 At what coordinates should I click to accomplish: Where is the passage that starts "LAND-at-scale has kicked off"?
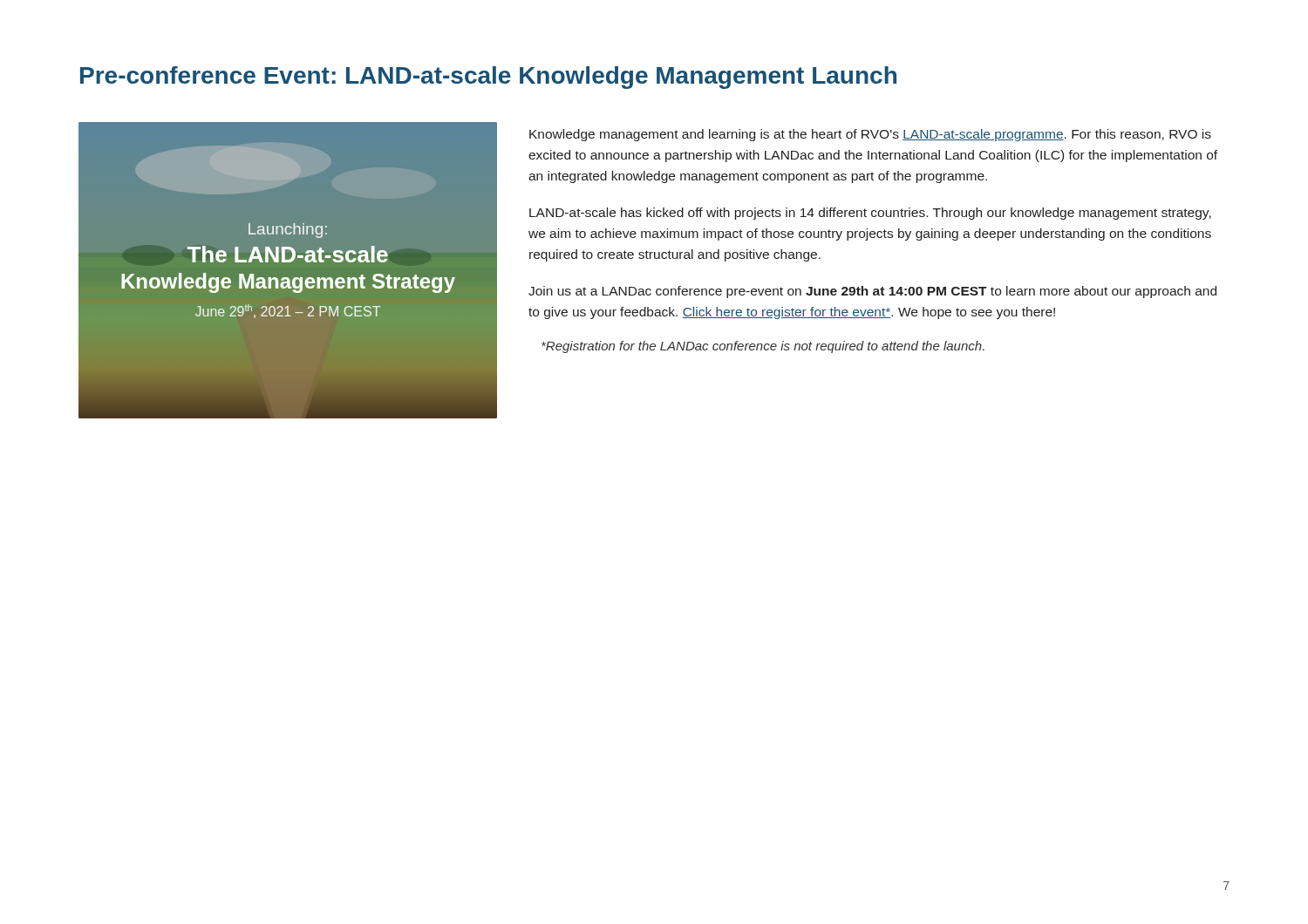870,233
